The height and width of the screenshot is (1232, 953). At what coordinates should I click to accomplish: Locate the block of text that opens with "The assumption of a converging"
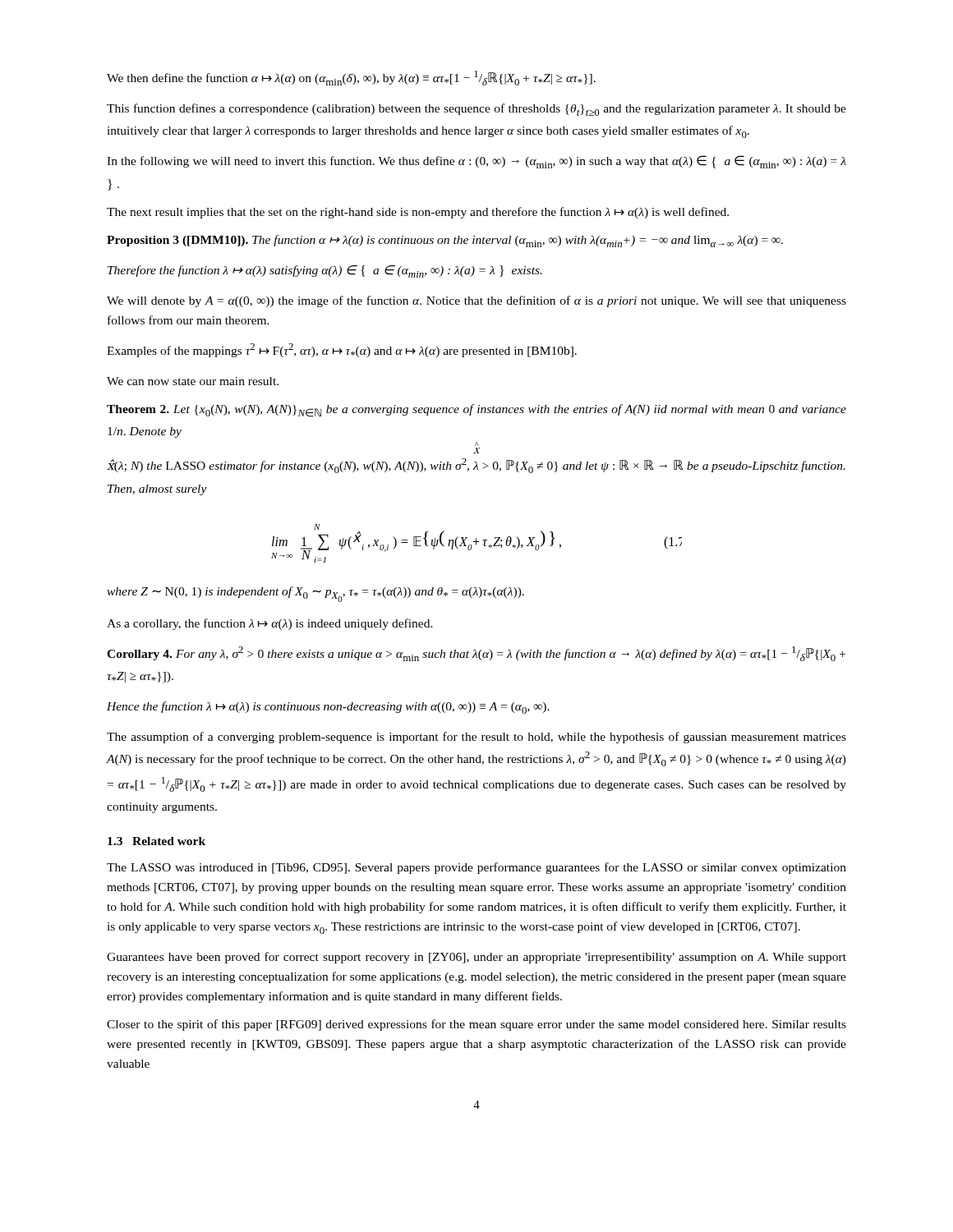[476, 772]
